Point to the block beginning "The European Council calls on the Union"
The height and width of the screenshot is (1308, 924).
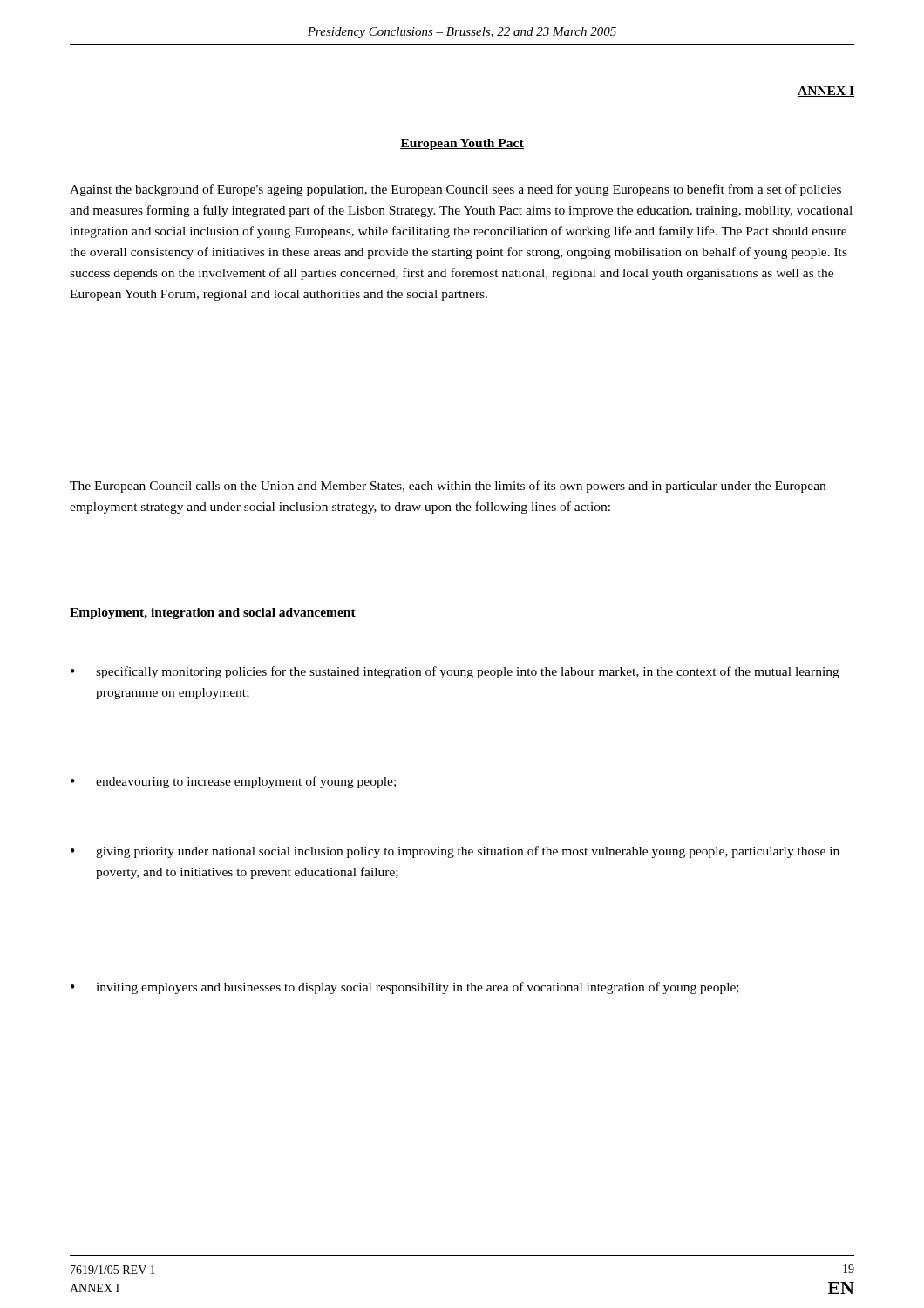448,496
